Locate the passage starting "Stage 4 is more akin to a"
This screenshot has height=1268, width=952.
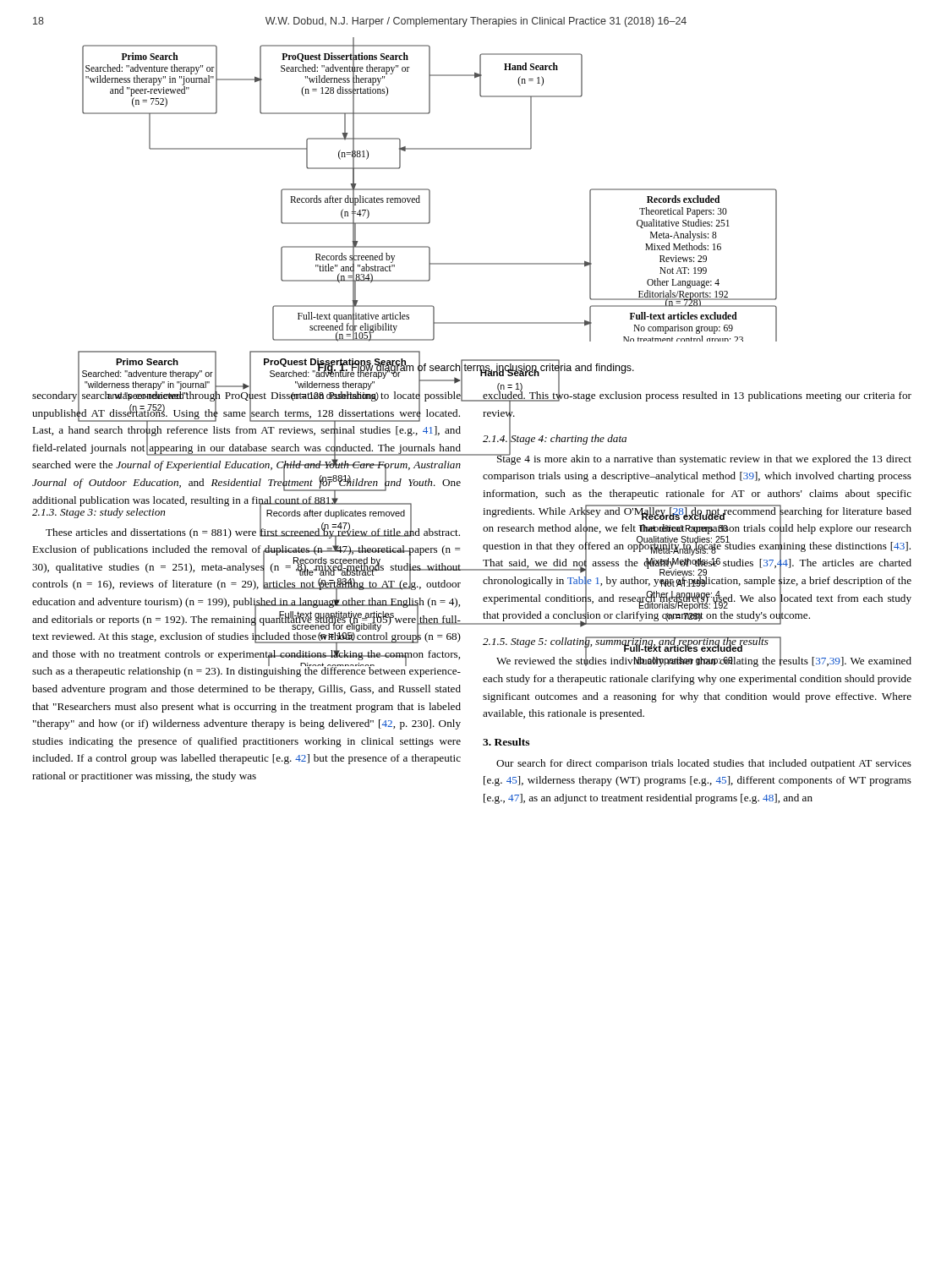(x=697, y=537)
